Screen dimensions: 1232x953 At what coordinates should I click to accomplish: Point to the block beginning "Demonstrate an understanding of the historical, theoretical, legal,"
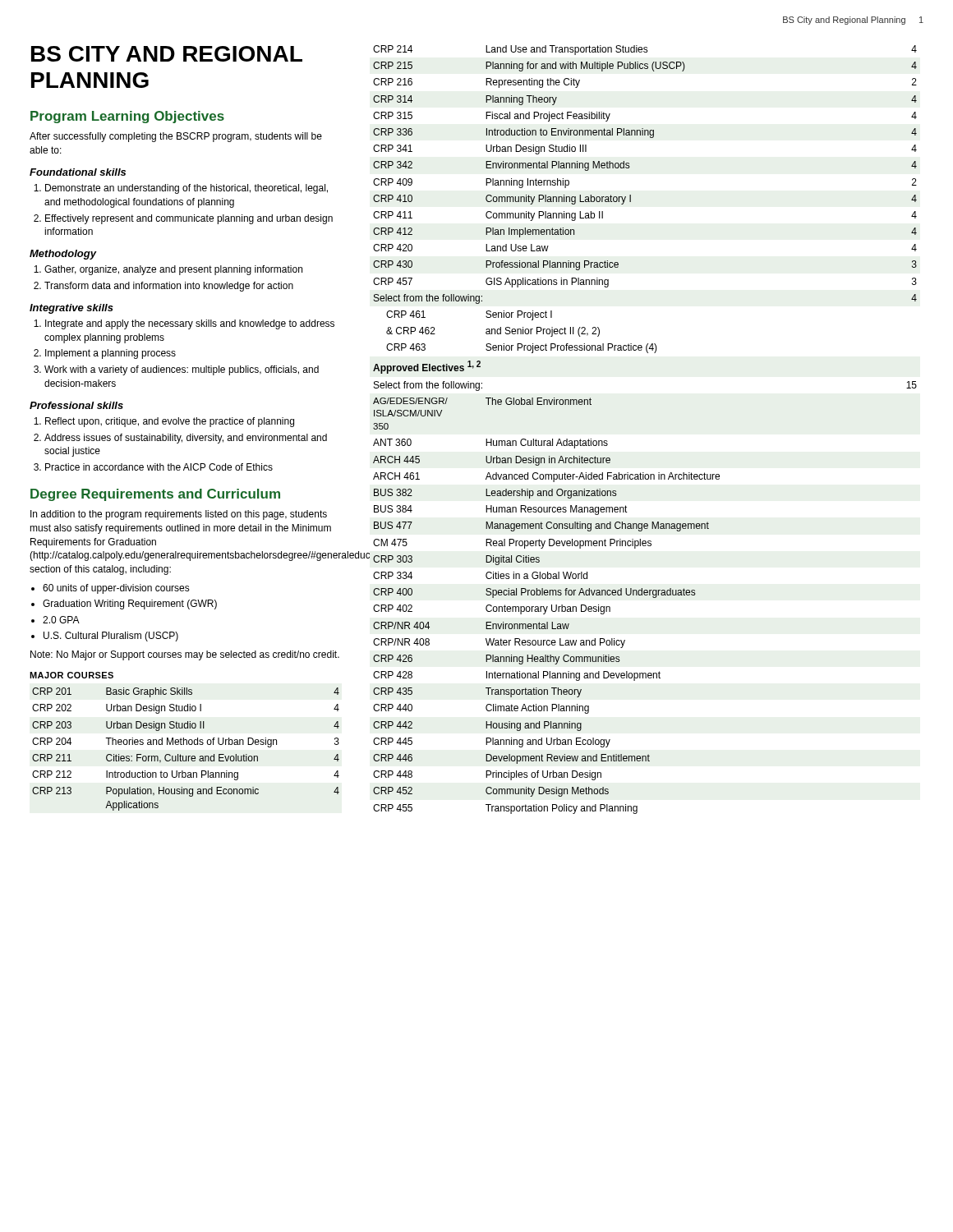186,210
